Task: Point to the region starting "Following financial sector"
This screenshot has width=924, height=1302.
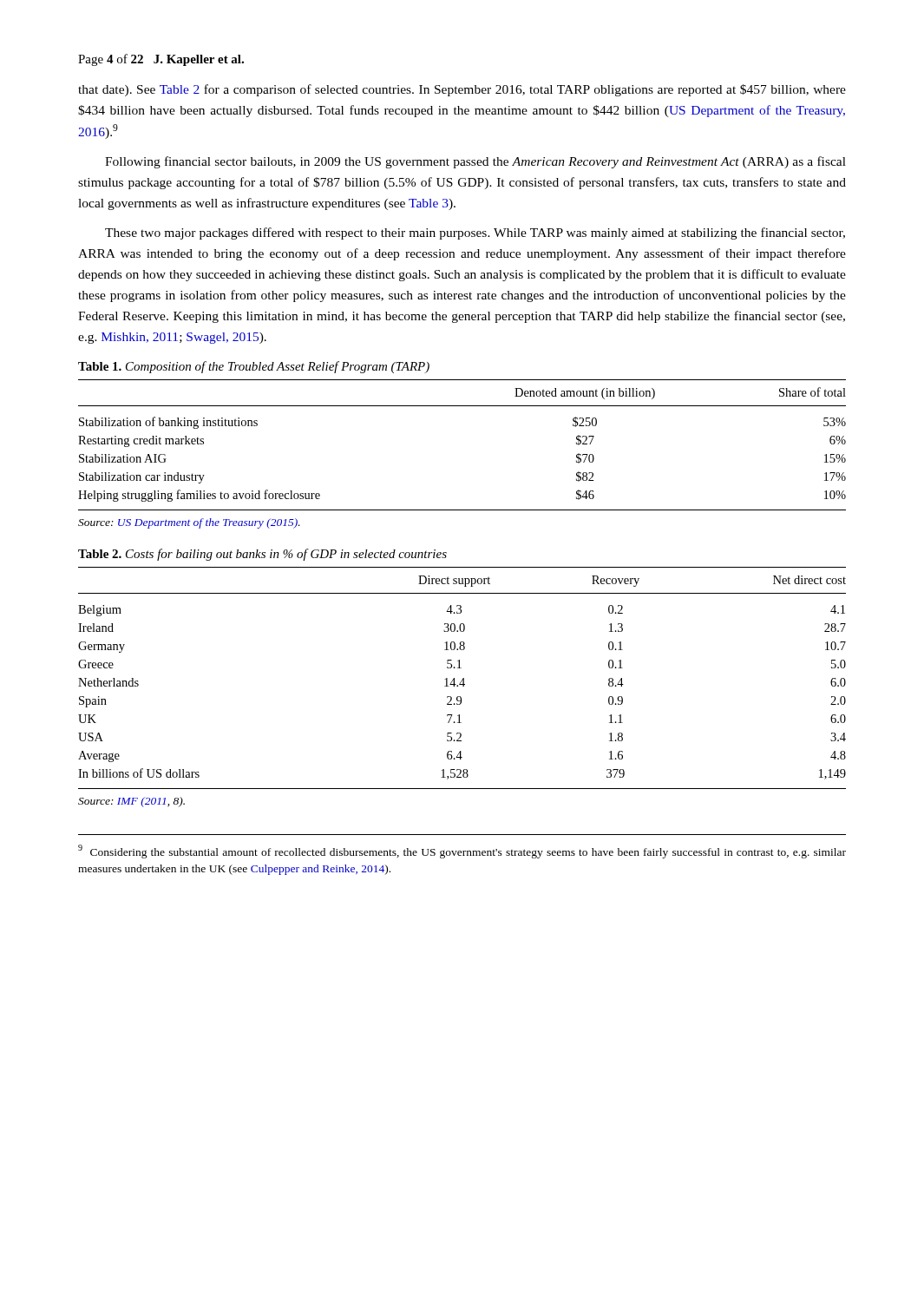Action: (462, 182)
